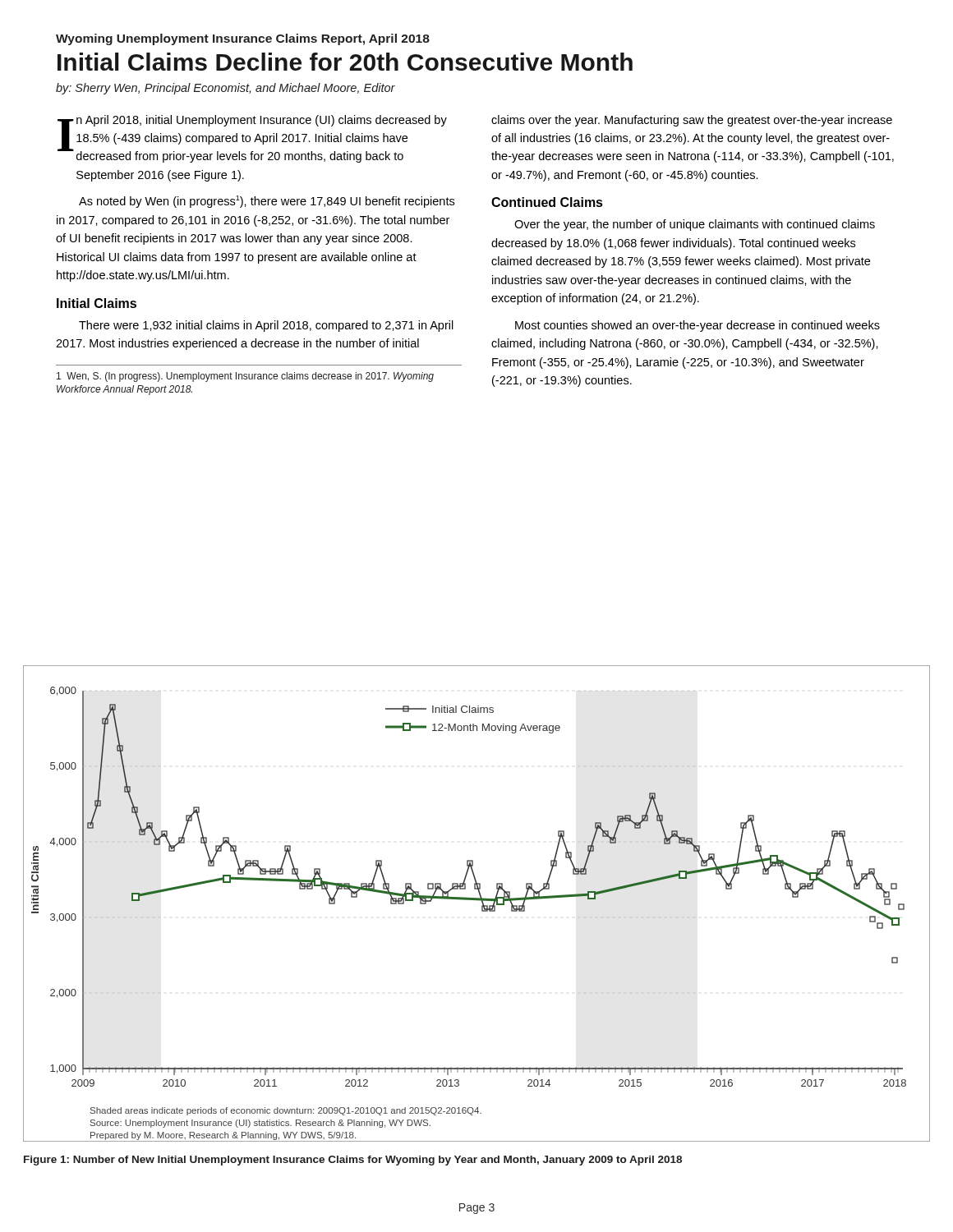Find the block on this page that starts "There were 1,932"
Image resolution: width=953 pixels, height=1232 pixels.
tap(255, 334)
